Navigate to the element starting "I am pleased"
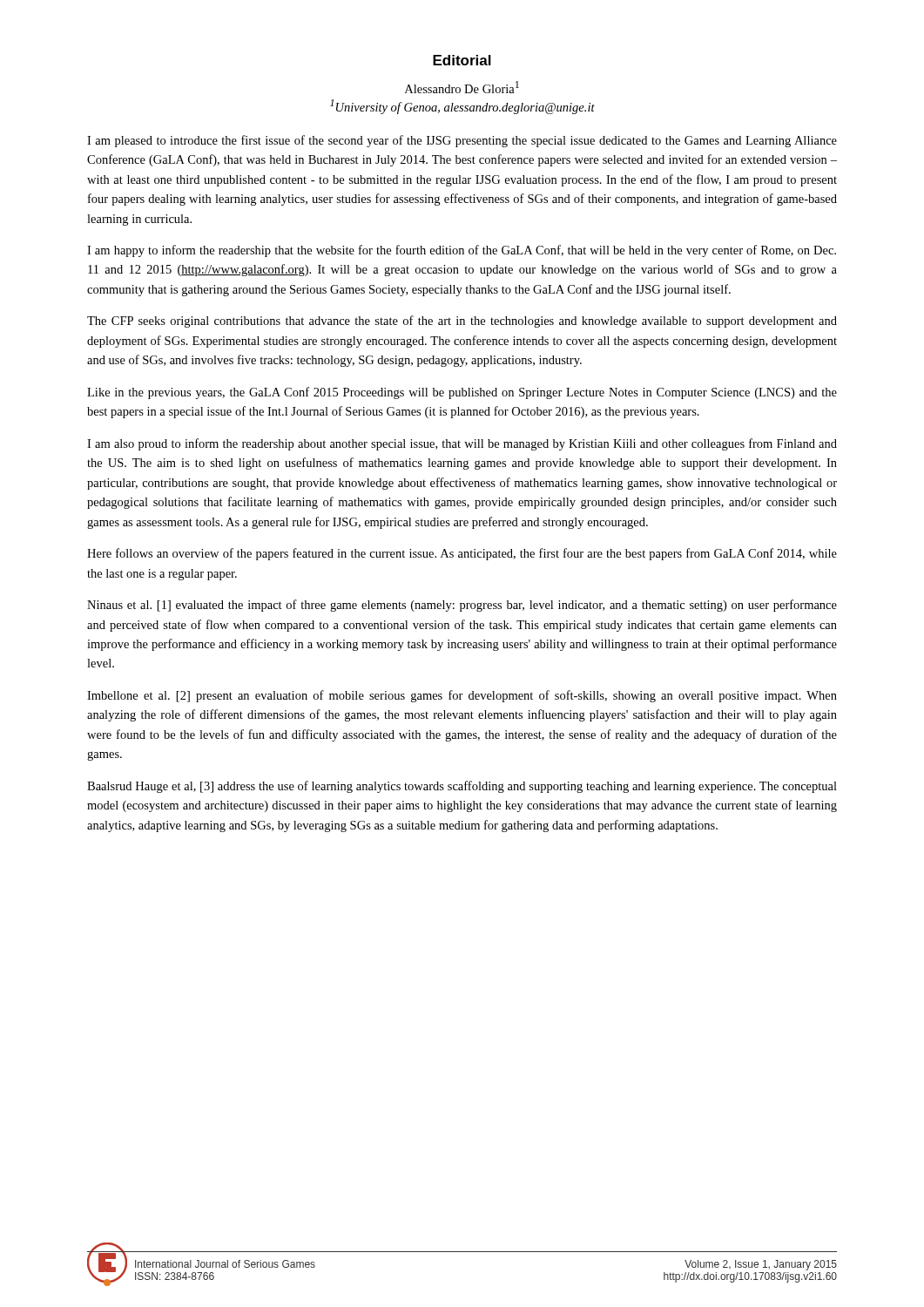 click(x=462, y=179)
